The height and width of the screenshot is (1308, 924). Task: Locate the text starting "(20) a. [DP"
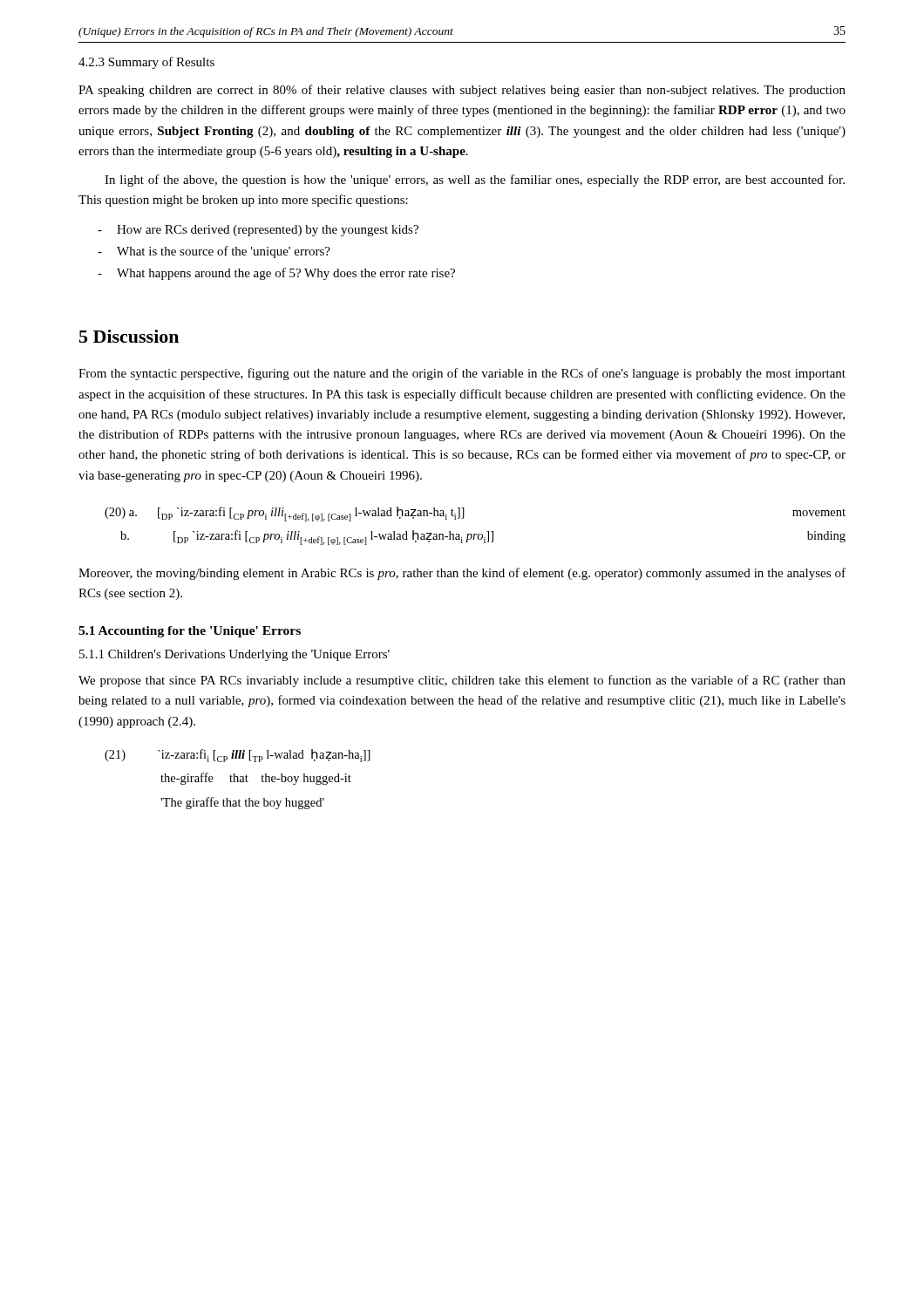tap(475, 524)
